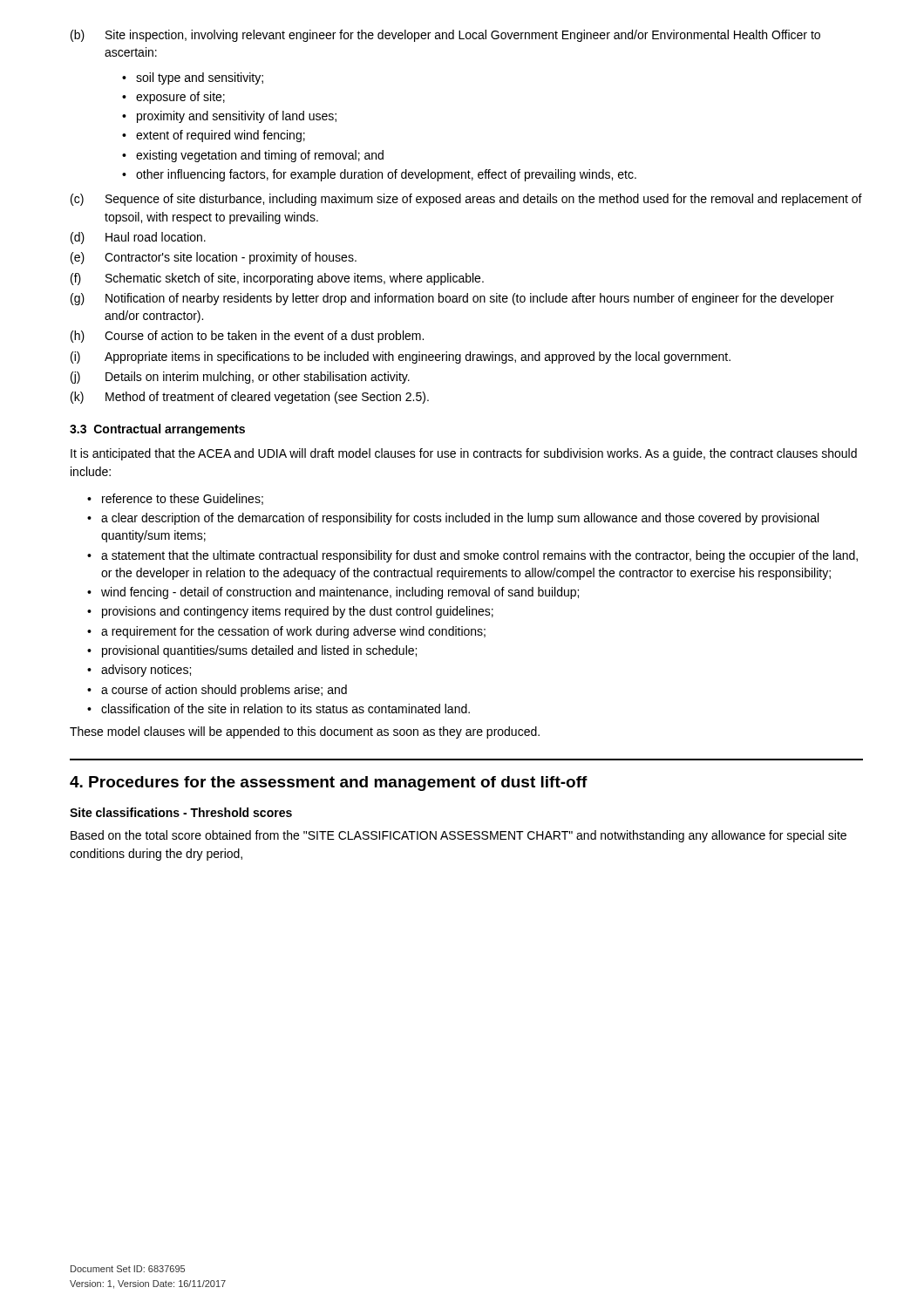This screenshot has height=1308, width=924.
Task: Find the element starting "a clear description of the"
Action: [x=460, y=527]
